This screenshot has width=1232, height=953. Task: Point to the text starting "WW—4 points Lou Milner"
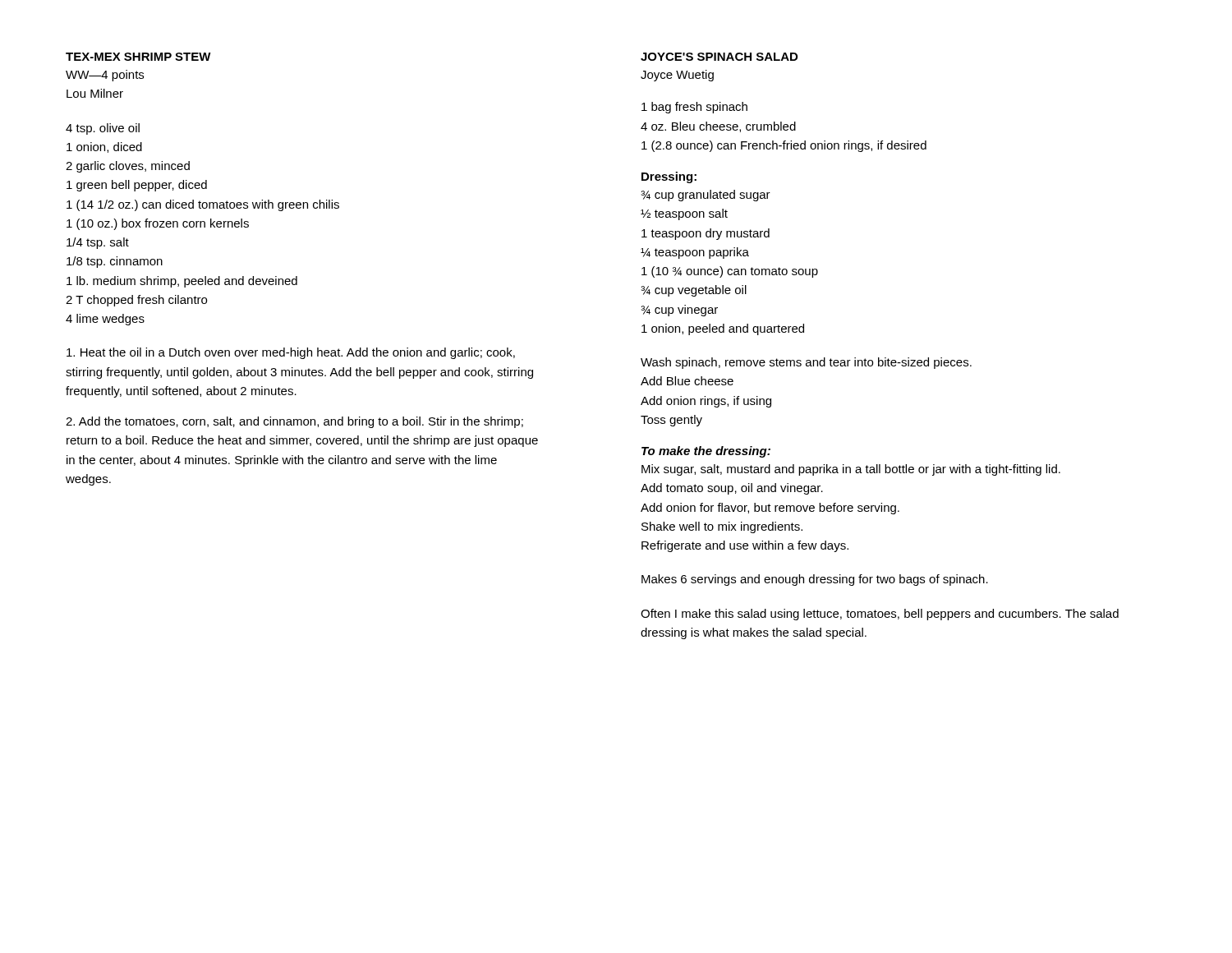click(105, 84)
